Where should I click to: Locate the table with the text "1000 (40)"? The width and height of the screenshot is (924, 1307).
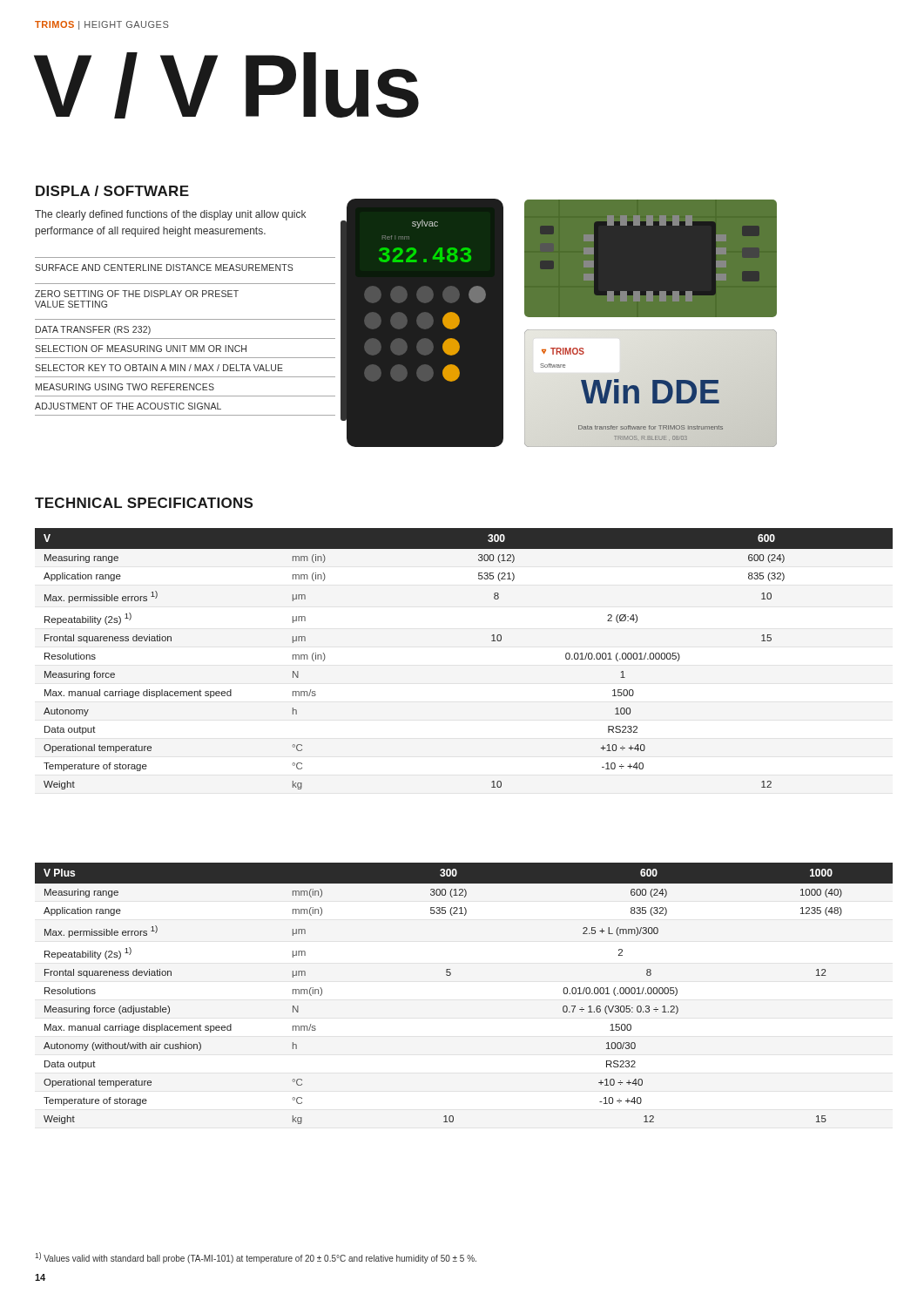(x=464, y=995)
